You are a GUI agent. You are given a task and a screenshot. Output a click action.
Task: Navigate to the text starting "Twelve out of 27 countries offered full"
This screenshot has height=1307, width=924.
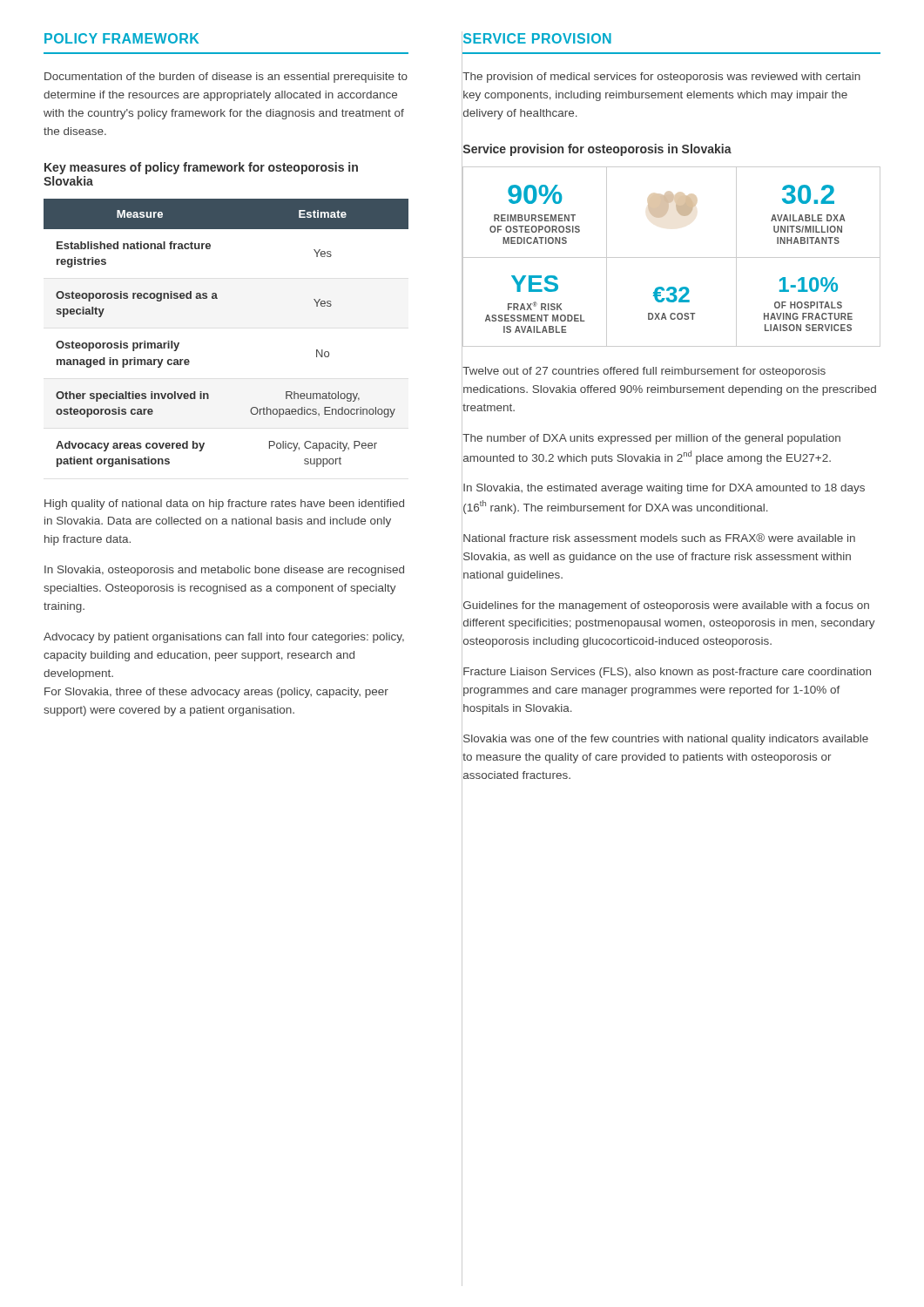pyautogui.click(x=670, y=389)
